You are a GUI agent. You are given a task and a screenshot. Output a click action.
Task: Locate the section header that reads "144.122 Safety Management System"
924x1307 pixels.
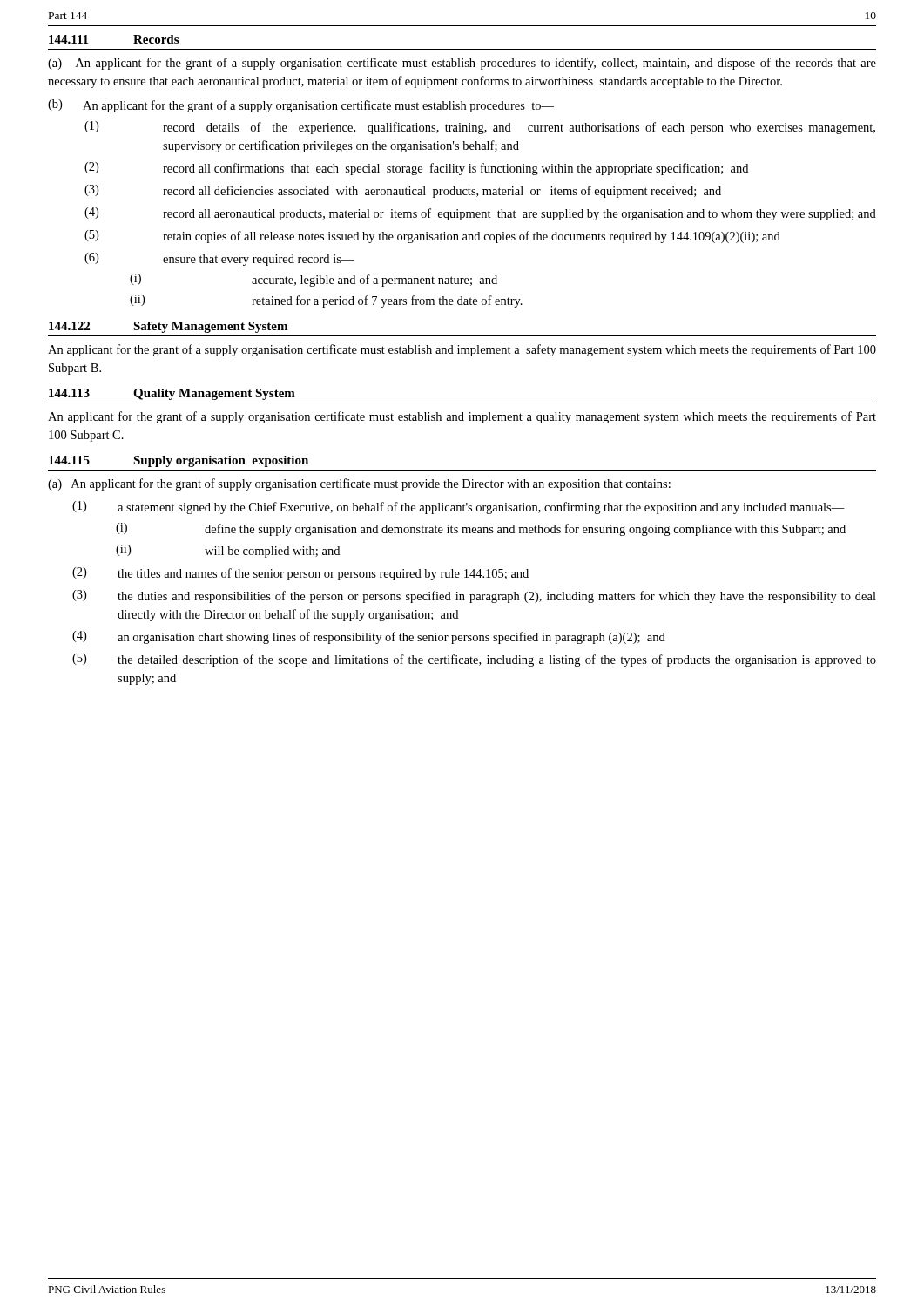(168, 326)
